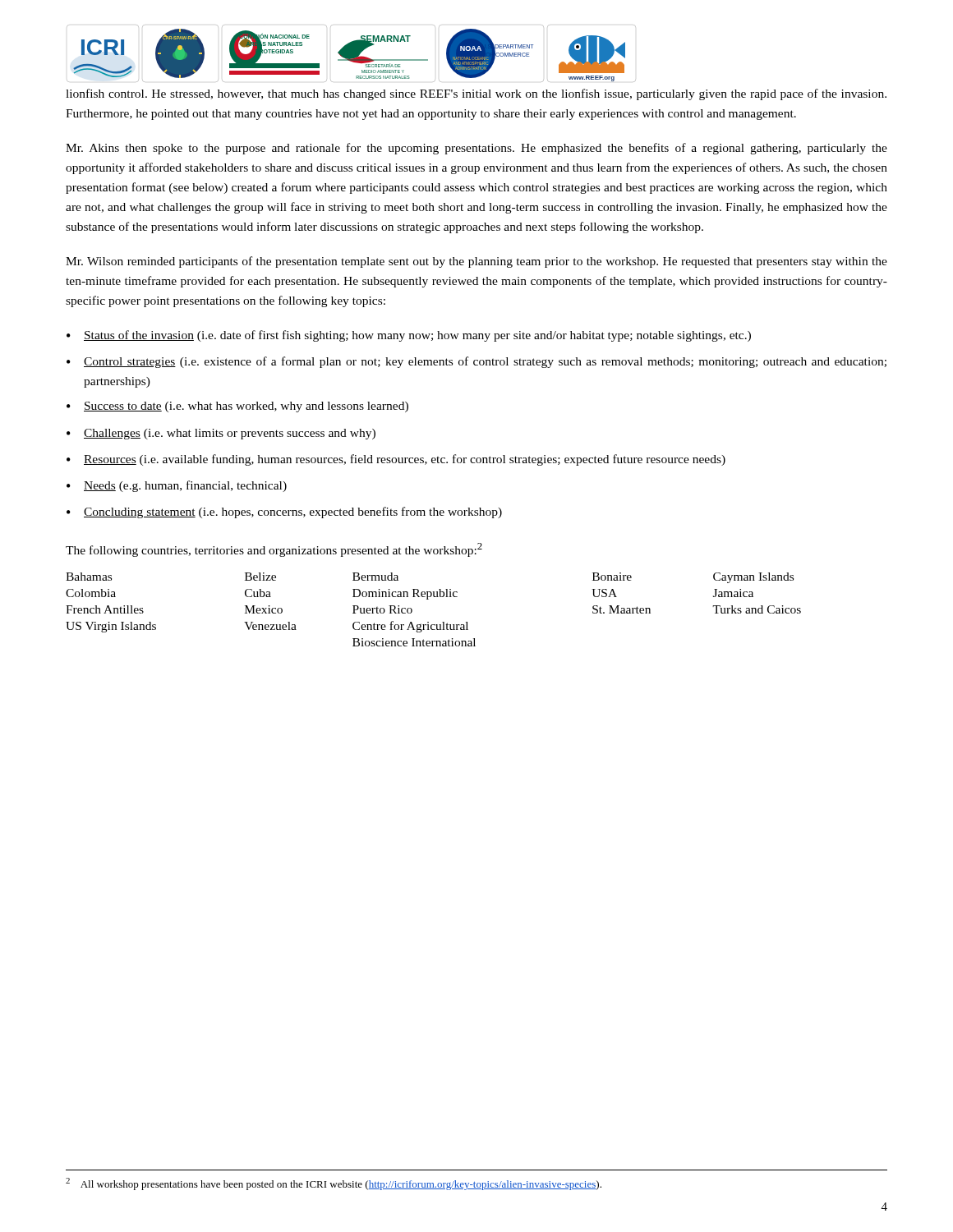Navigate to the text block starting "• Concluding statement (i.e. hopes, concerns, expected benefits"
The width and height of the screenshot is (953, 1232).
click(x=476, y=513)
